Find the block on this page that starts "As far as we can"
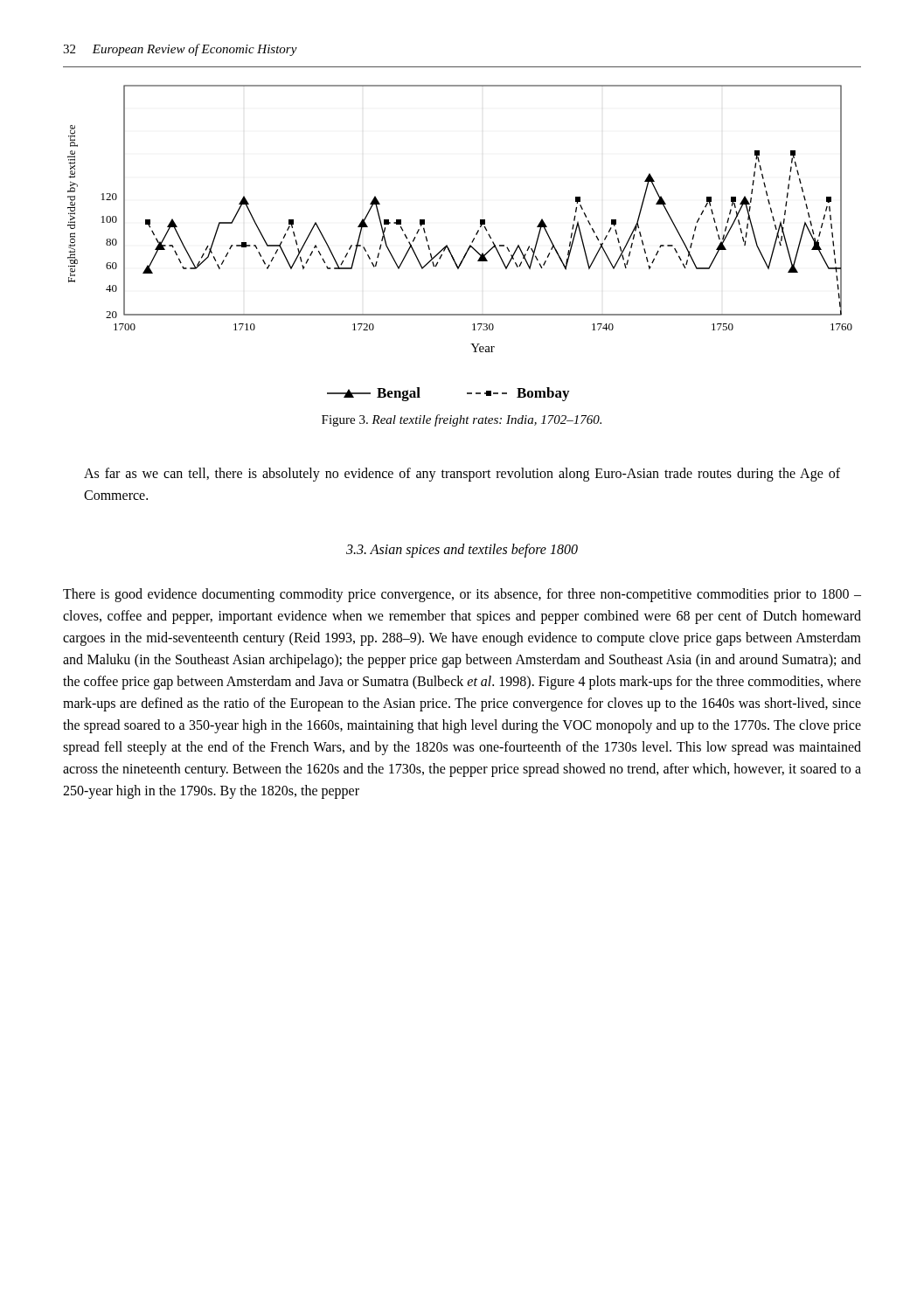Viewport: 924px width, 1311px height. coord(462,484)
